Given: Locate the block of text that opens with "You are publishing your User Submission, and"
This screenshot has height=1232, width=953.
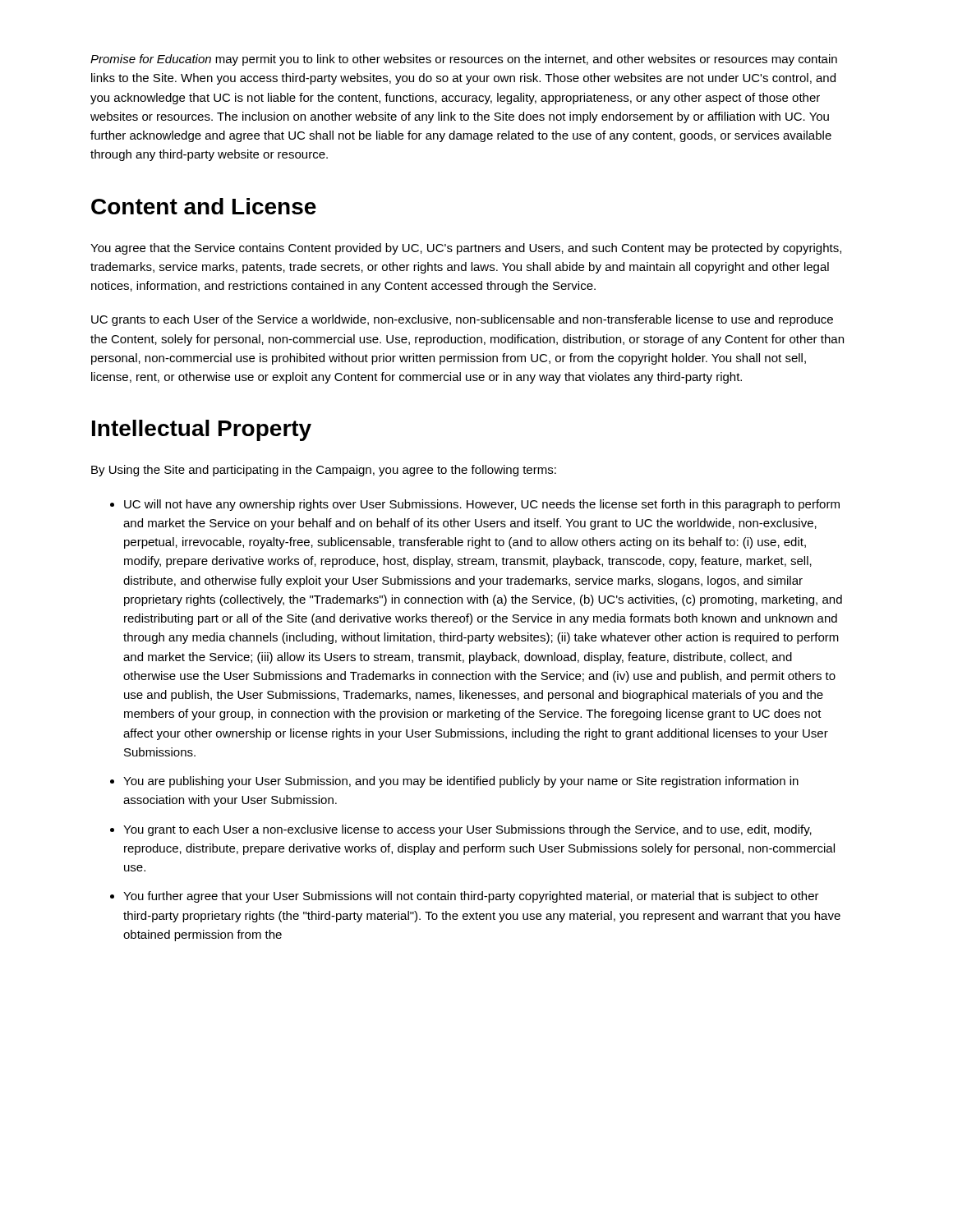Looking at the screenshot, I should [x=461, y=790].
